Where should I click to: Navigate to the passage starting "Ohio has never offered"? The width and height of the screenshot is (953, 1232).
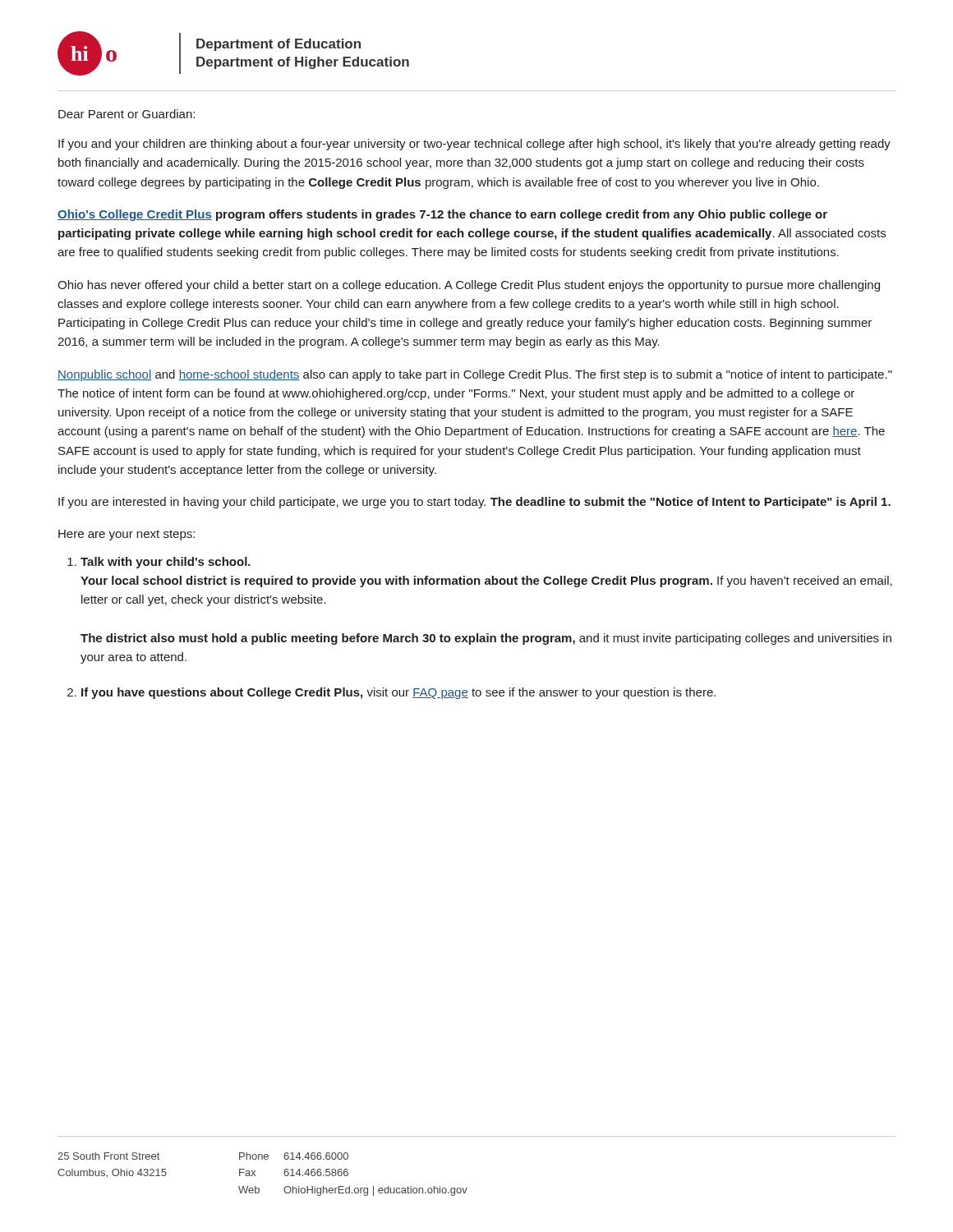[x=469, y=313]
